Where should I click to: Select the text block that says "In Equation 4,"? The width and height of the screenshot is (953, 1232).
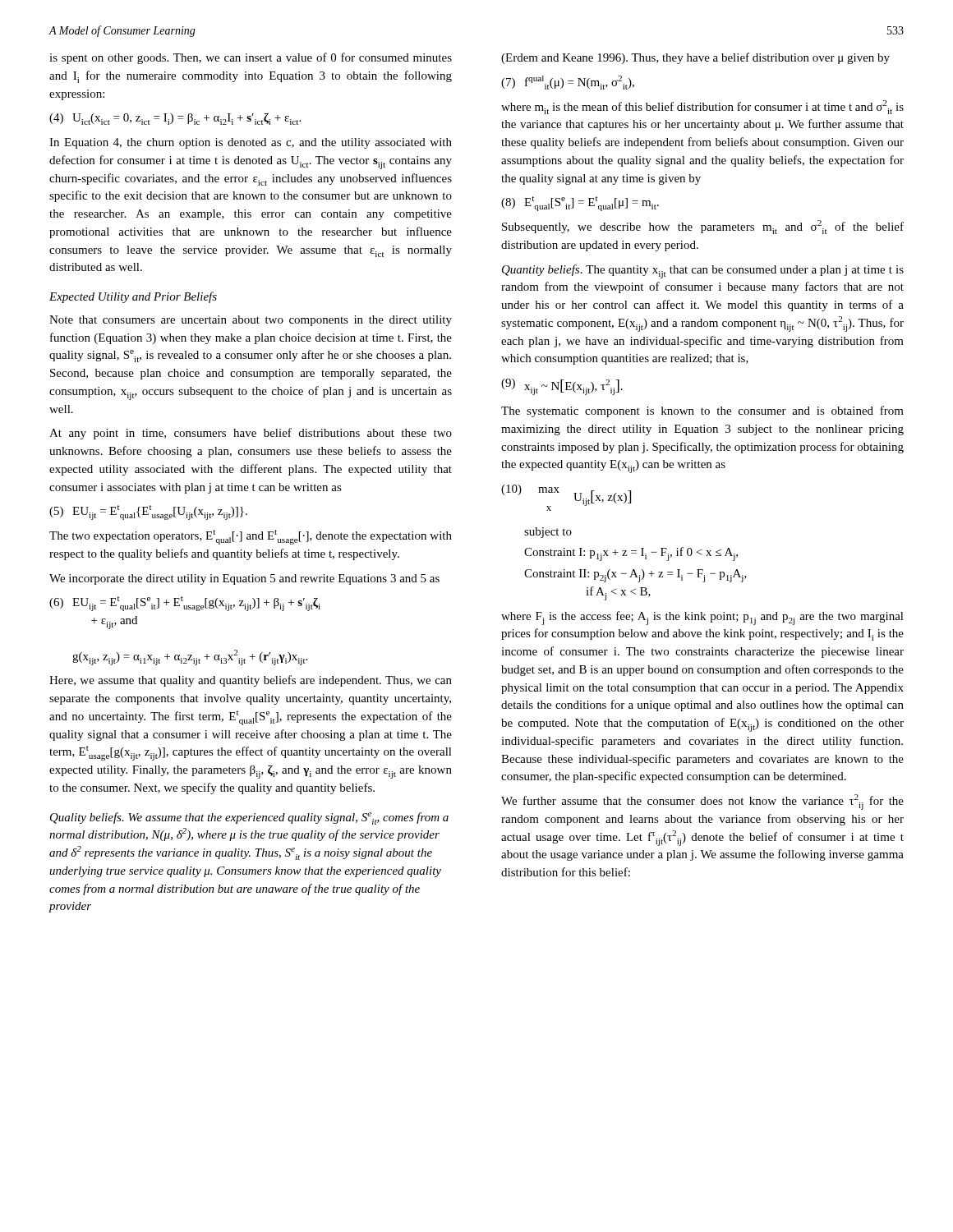click(x=251, y=205)
